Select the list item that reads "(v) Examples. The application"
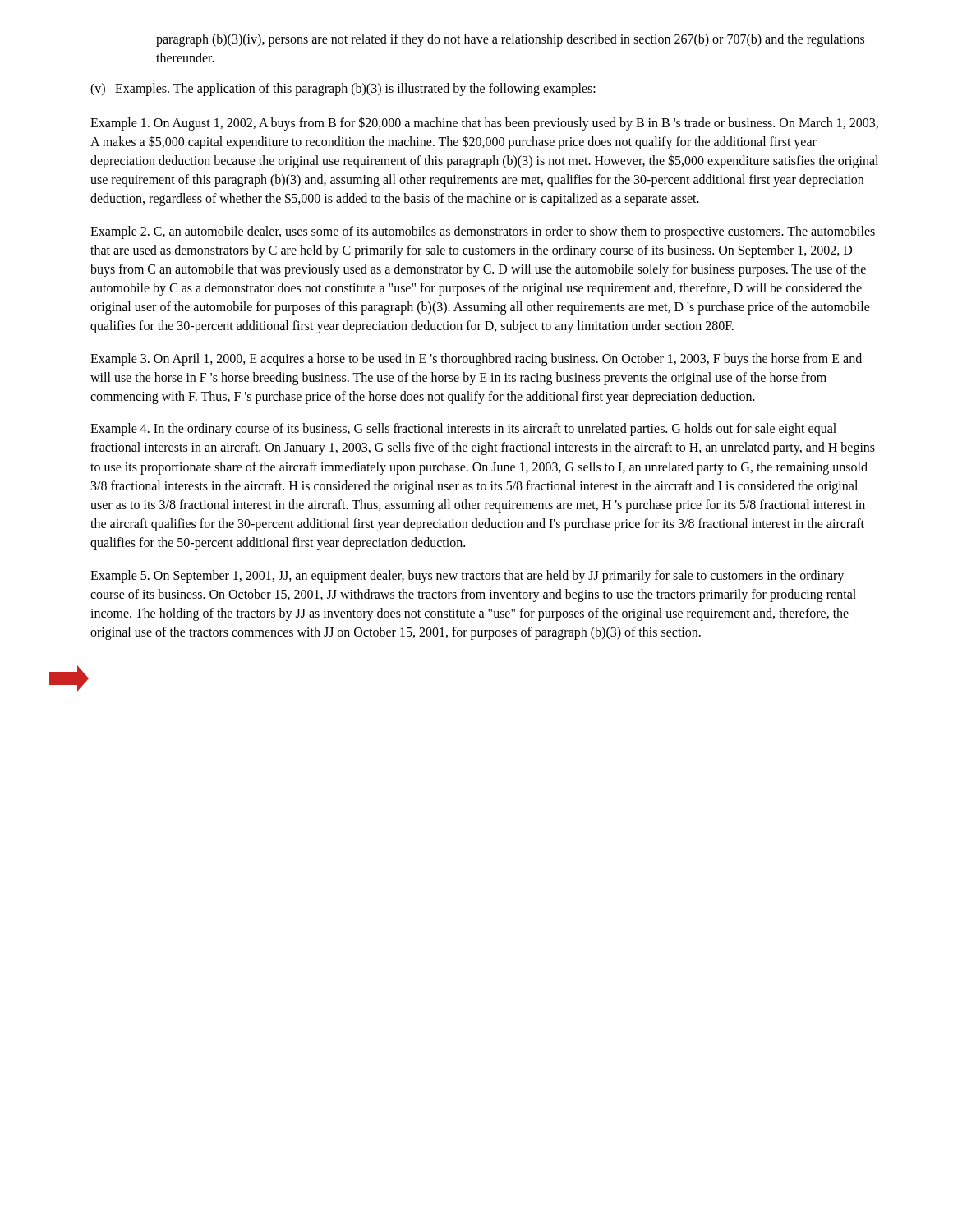This screenshot has height=1232, width=953. [485, 89]
